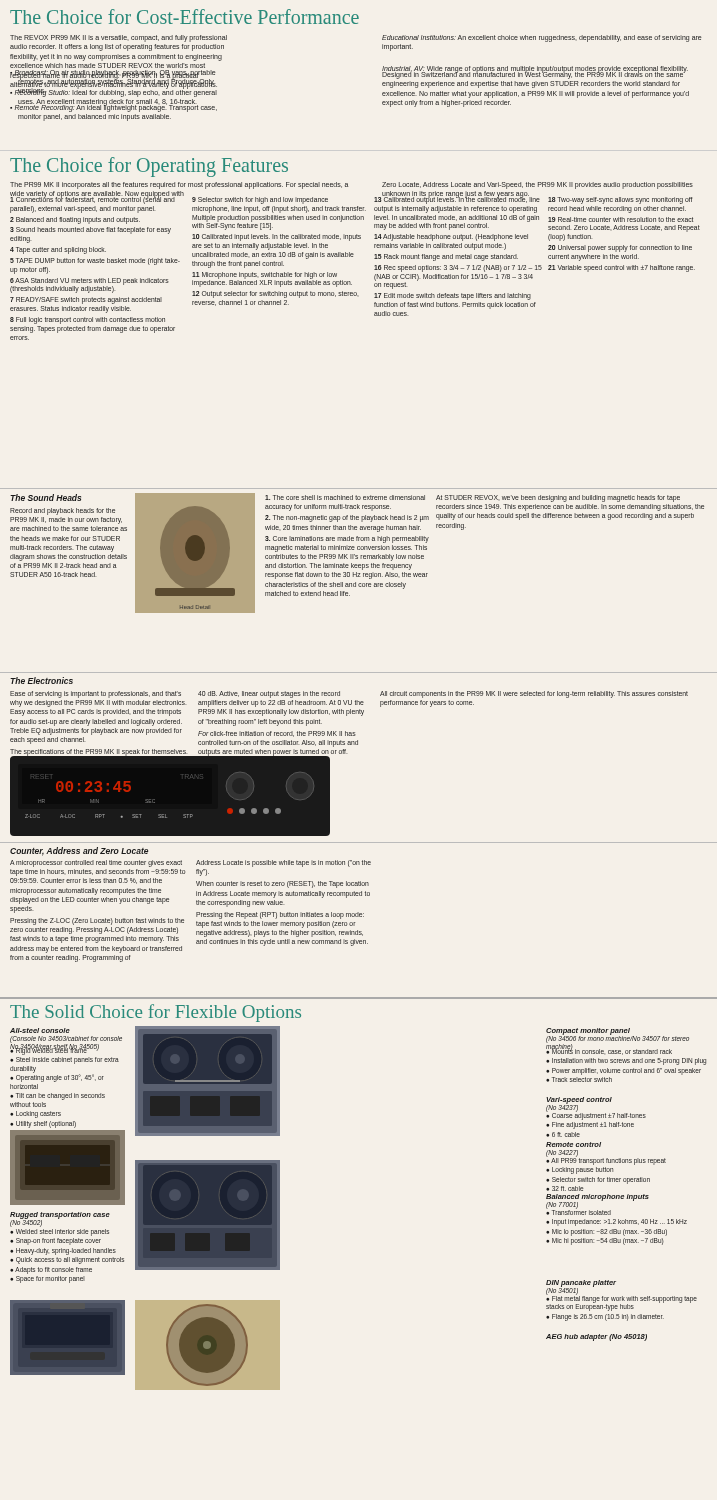The height and width of the screenshot is (1500, 717).
Task: Where is the passage that starts "At STUDER REVOX, we've"?
Action: 572,511
